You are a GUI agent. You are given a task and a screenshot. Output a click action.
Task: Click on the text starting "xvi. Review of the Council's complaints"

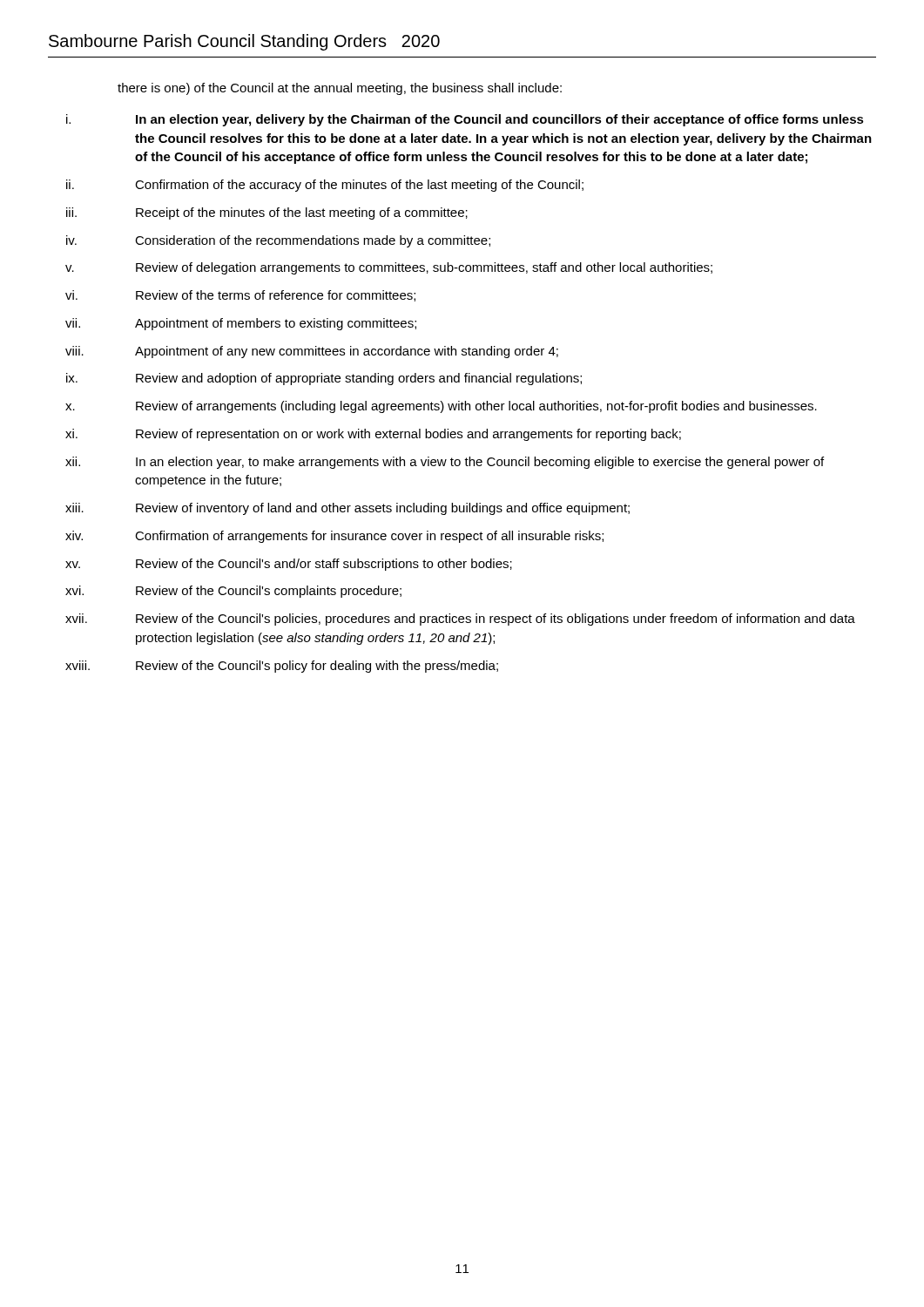[x=233, y=592]
